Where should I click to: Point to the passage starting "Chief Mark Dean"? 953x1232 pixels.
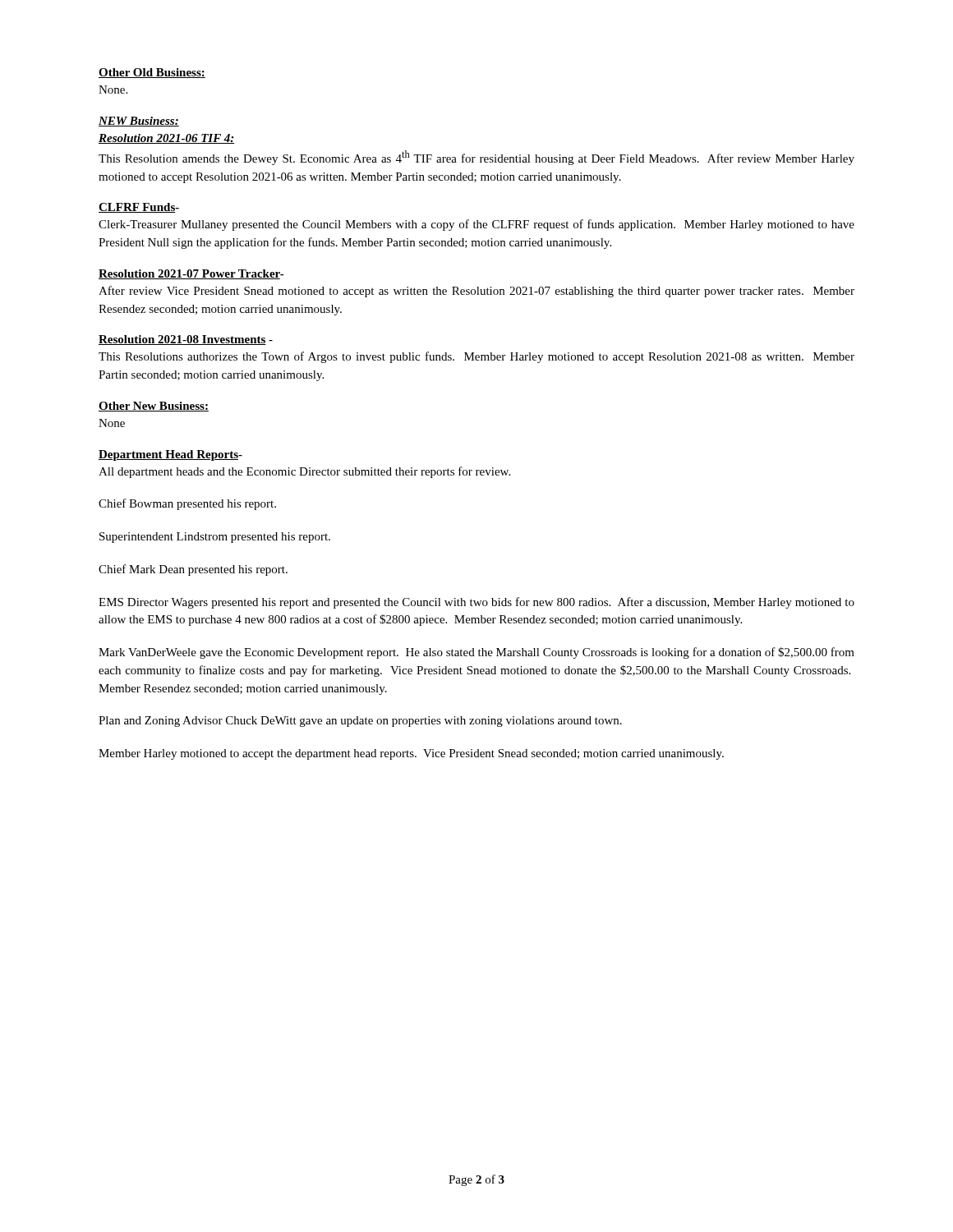(193, 570)
